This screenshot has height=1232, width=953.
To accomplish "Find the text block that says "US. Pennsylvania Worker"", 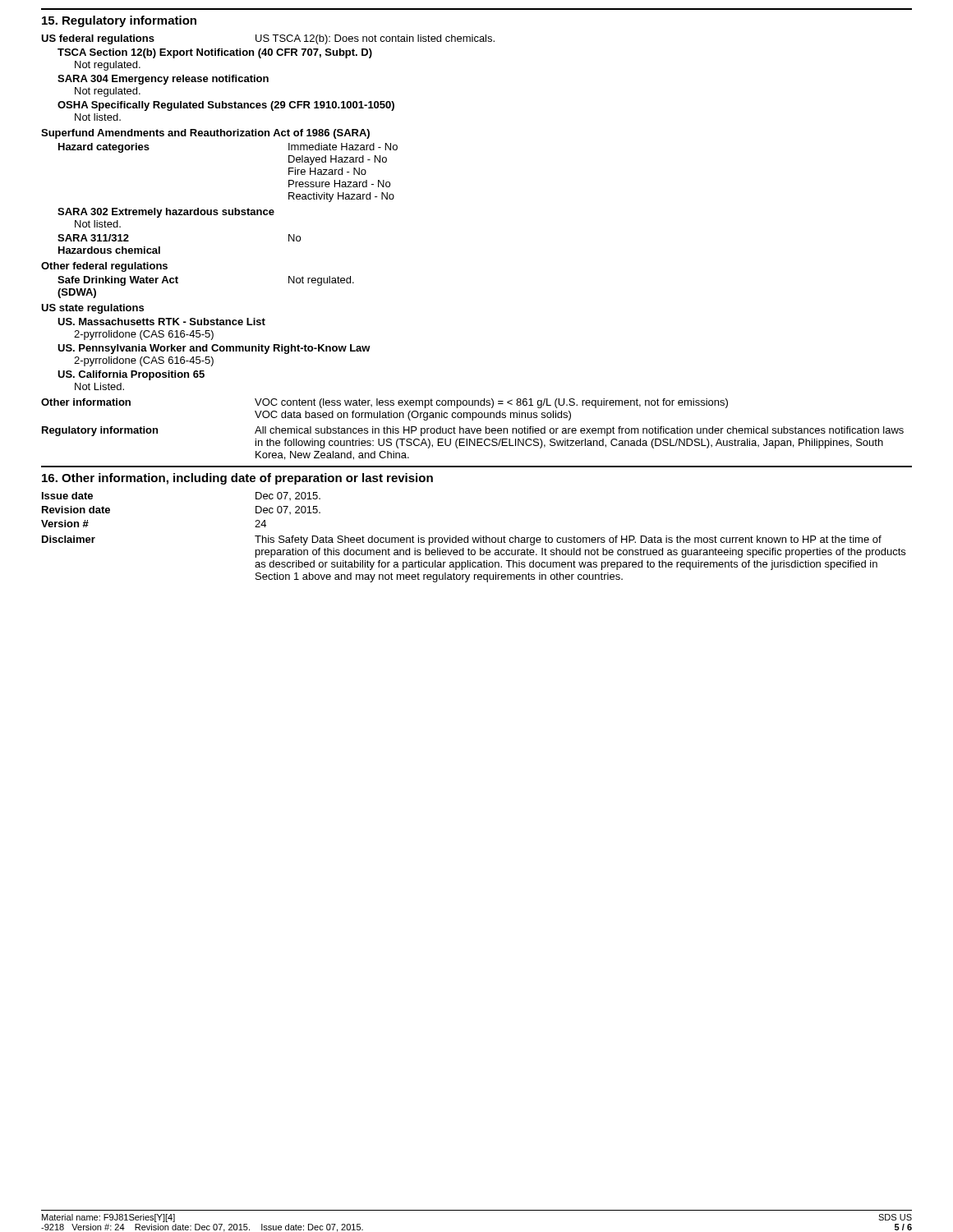I will (x=214, y=349).
